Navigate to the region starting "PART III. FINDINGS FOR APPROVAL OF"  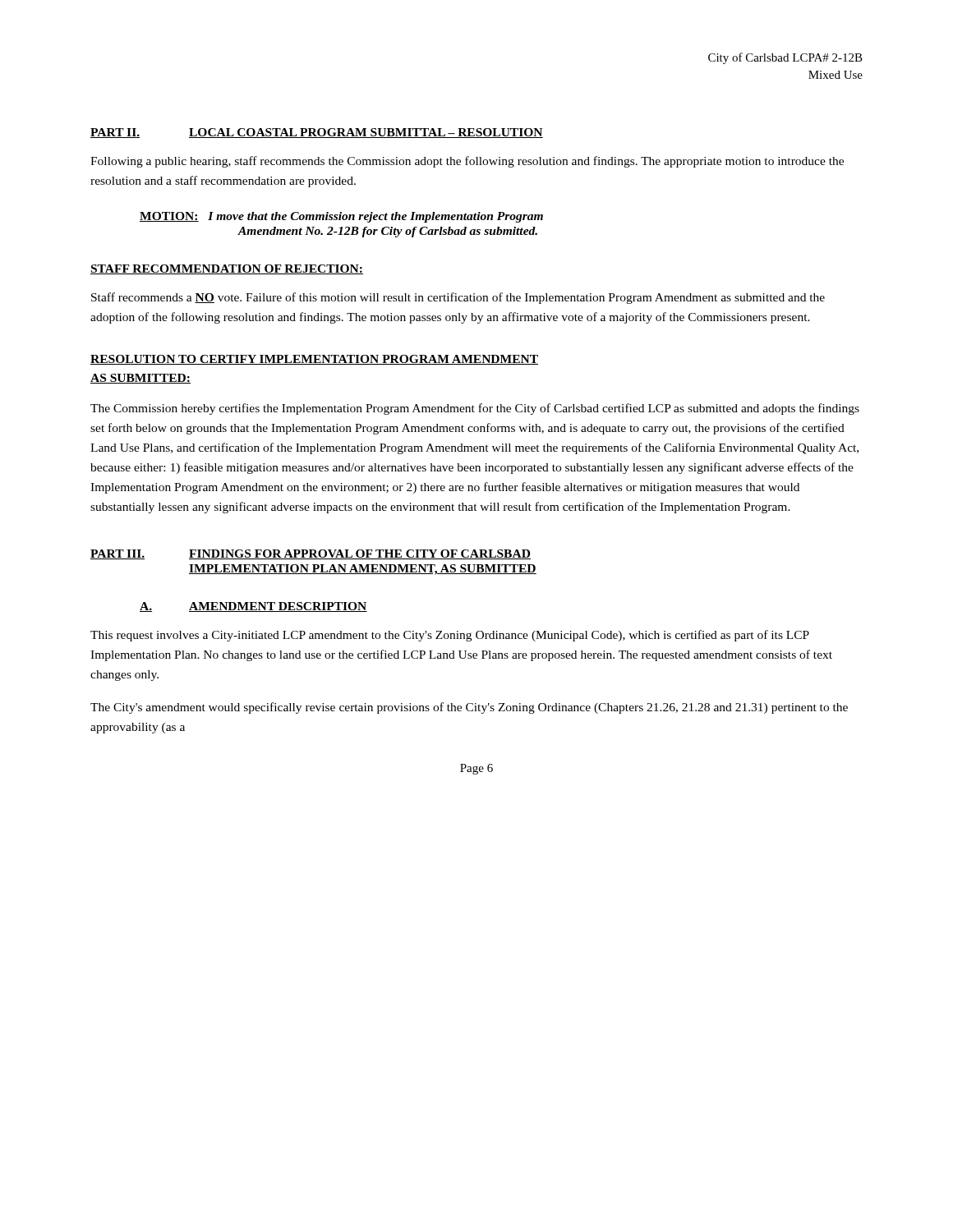[x=313, y=561]
